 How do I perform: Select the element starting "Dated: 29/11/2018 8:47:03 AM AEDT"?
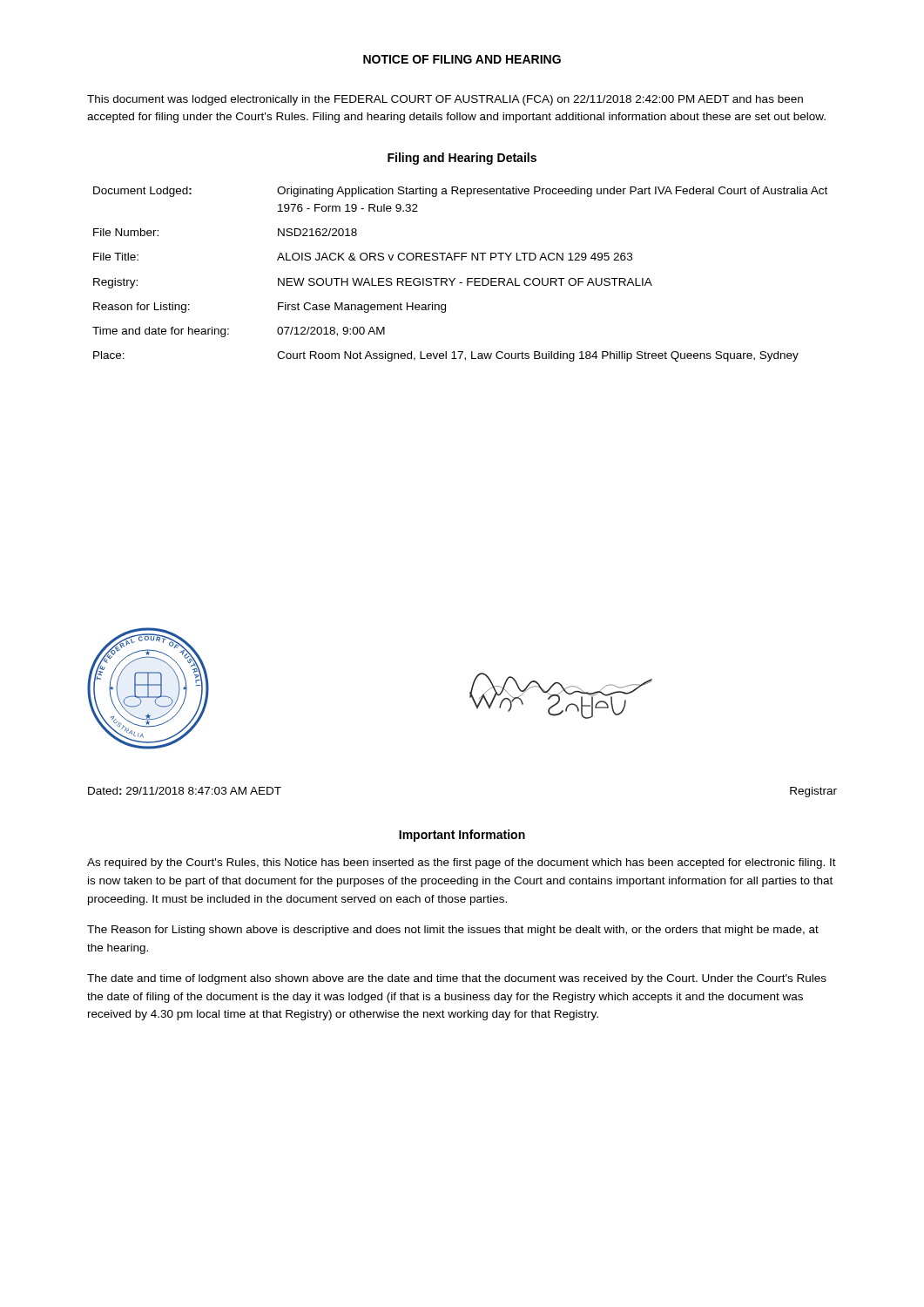pos(184,791)
